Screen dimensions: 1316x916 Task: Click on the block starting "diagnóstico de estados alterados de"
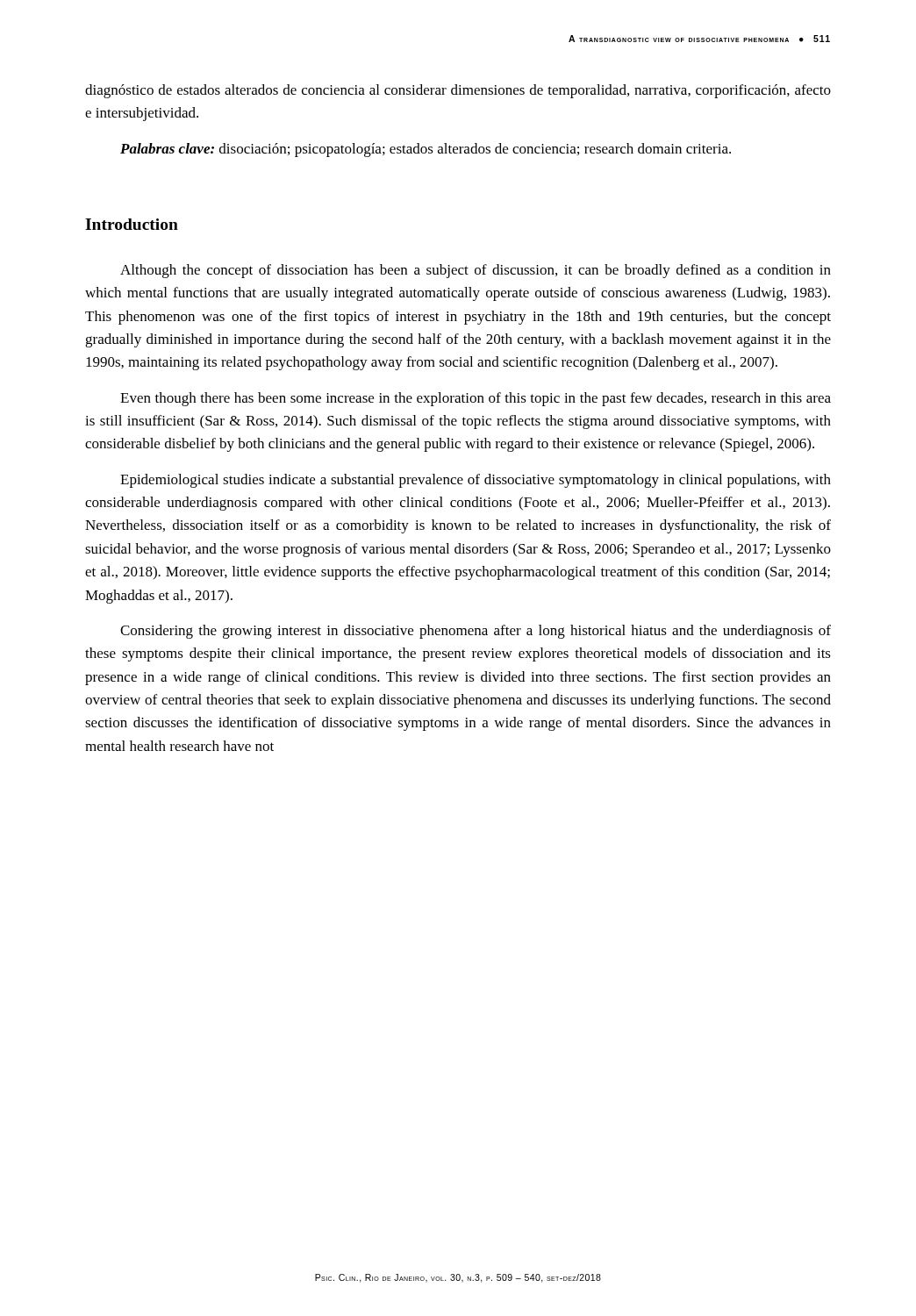coord(458,102)
